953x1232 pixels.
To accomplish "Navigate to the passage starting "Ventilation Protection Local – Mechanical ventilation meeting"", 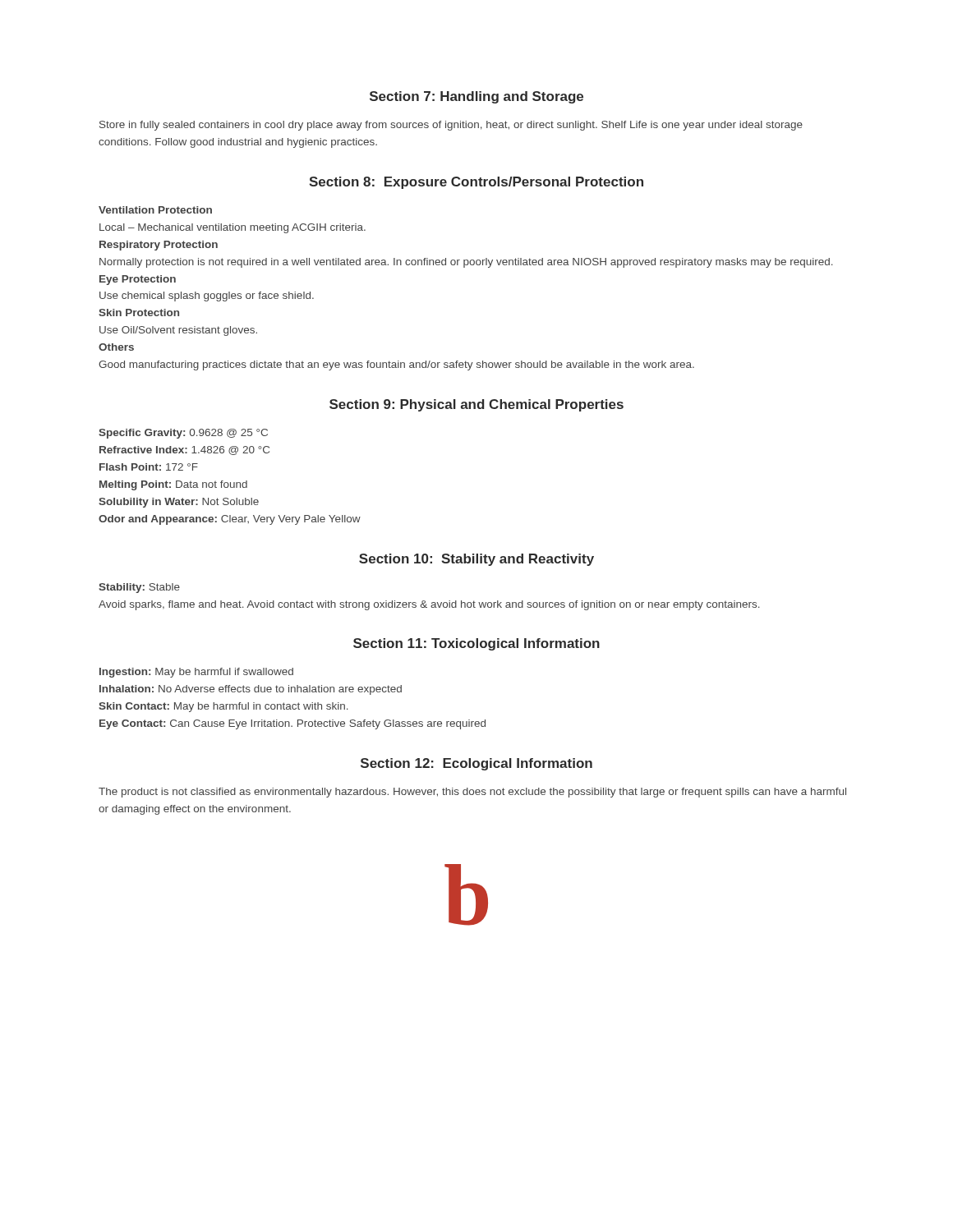I will pyautogui.click(x=155, y=210).
